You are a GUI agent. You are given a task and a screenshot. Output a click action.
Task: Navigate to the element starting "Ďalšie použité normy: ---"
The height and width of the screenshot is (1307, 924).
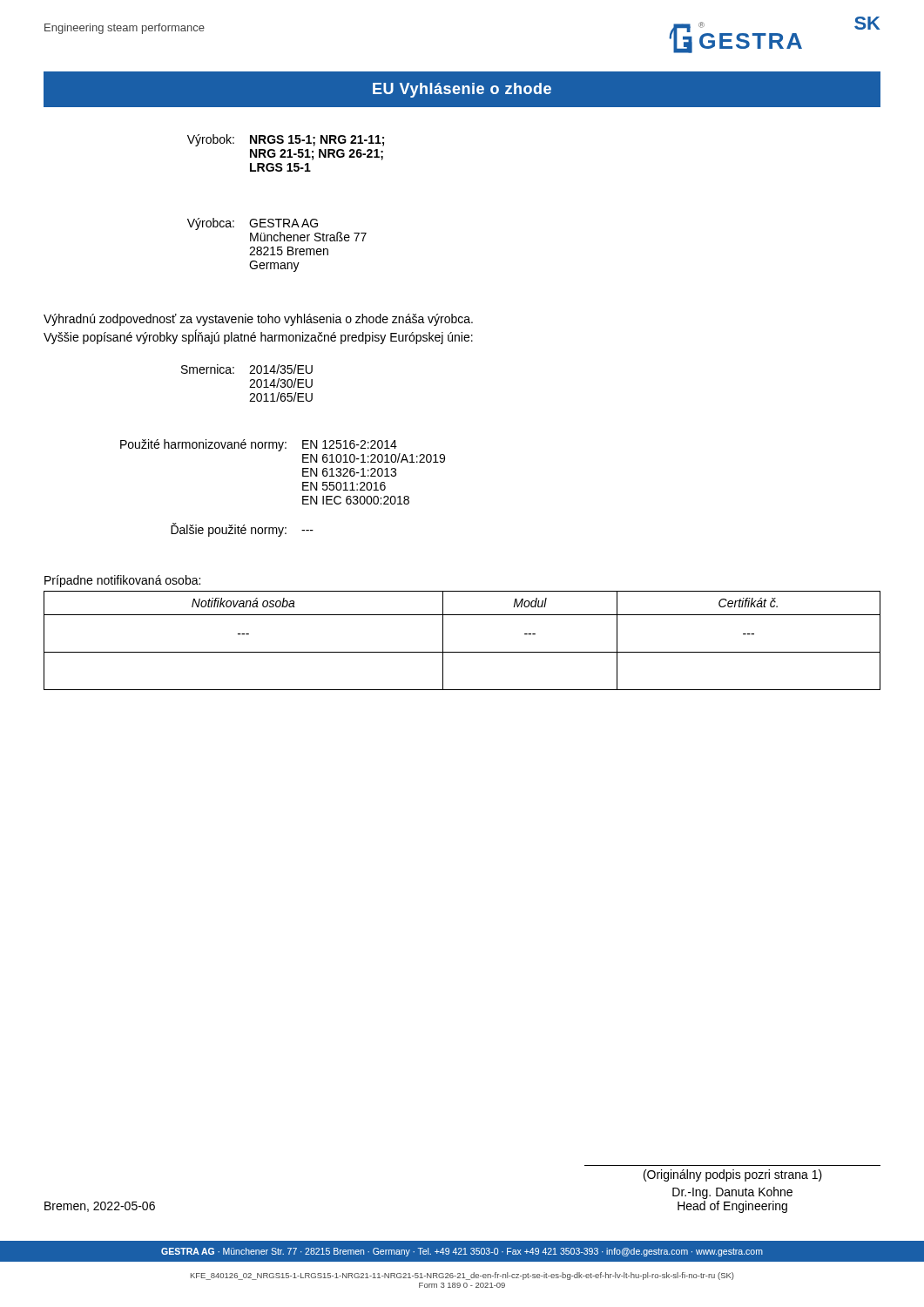coord(242,530)
